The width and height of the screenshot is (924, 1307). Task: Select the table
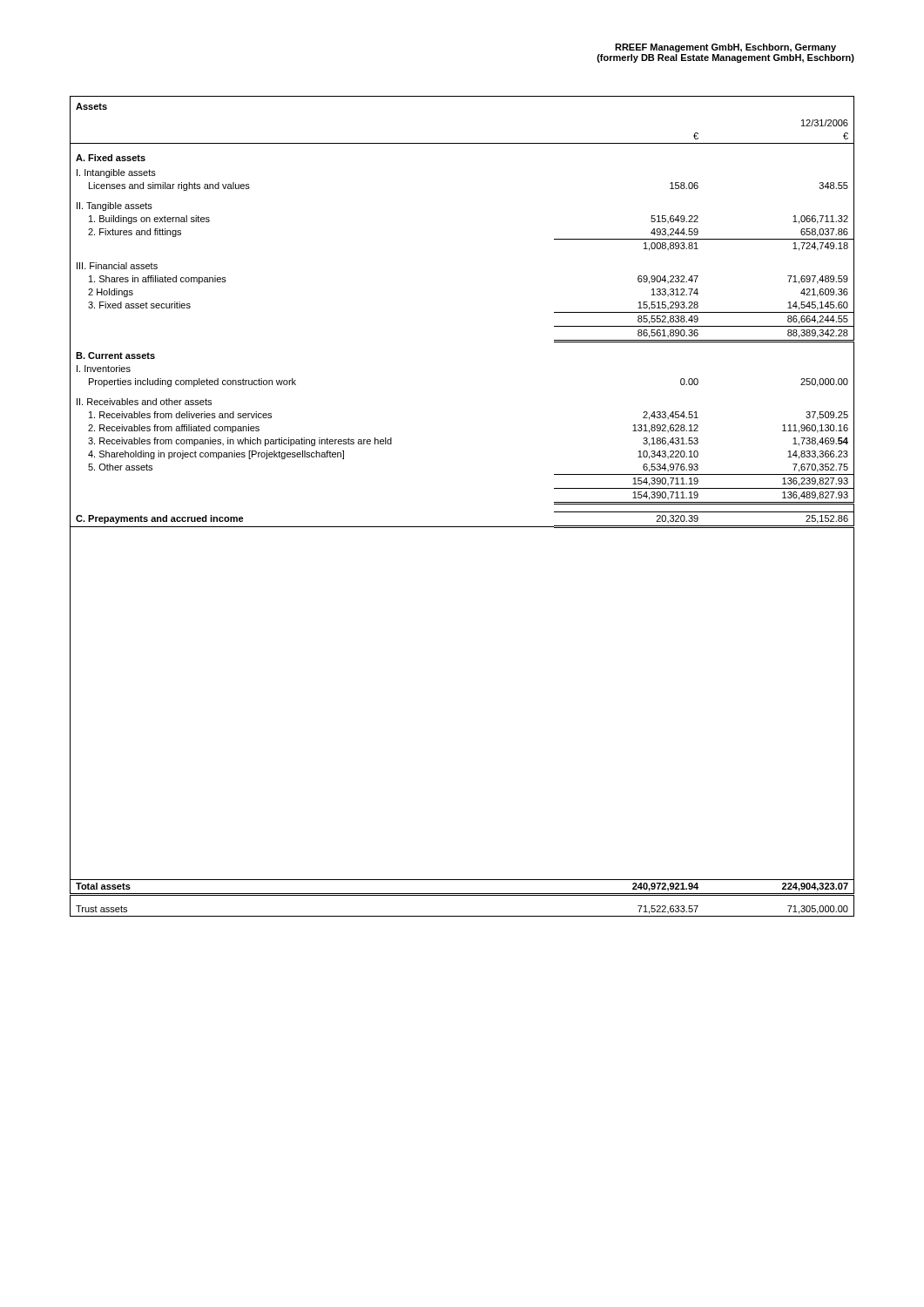462,506
